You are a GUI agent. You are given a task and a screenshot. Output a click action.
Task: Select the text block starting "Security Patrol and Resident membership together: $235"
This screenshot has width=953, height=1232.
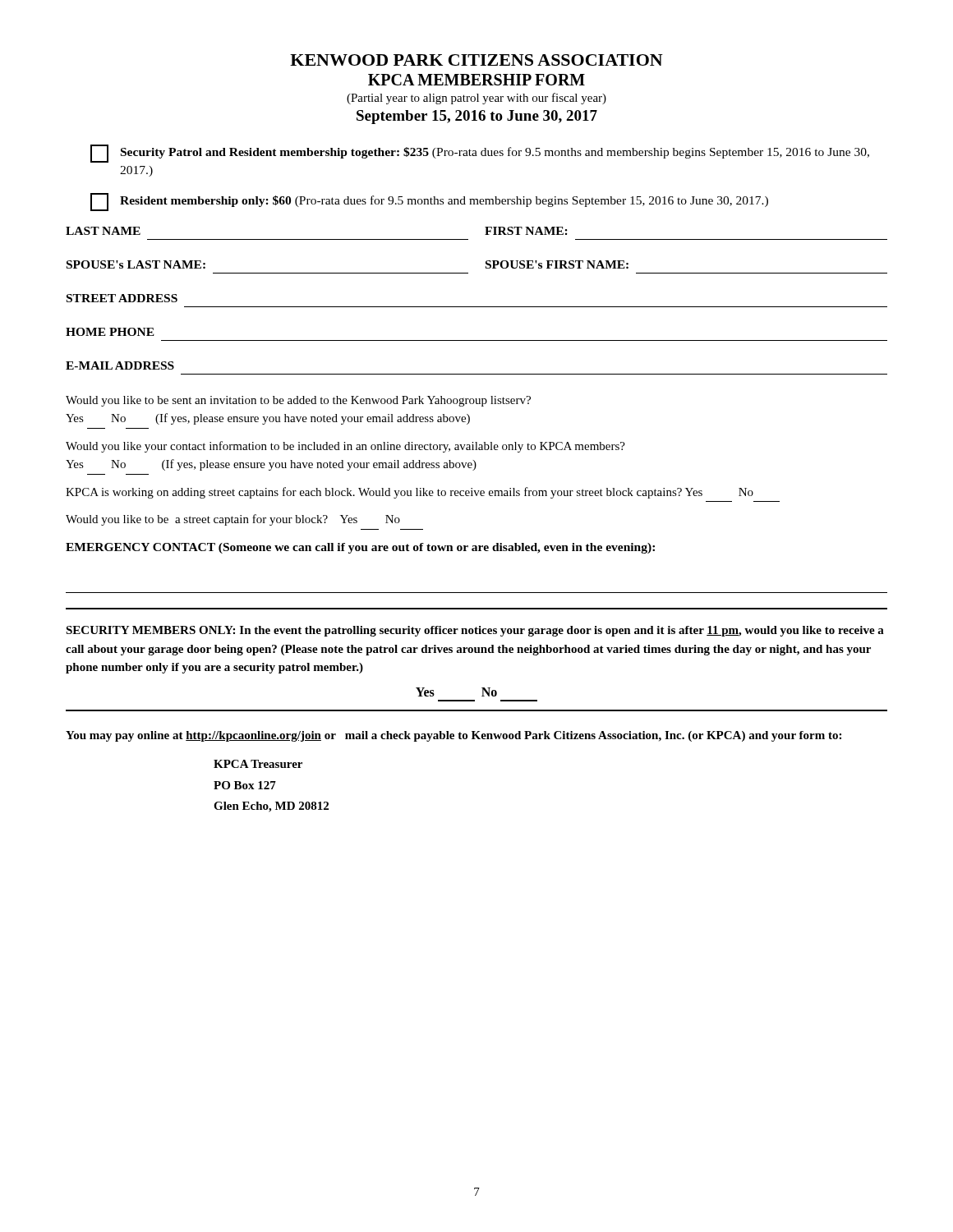click(x=489, y=161)
